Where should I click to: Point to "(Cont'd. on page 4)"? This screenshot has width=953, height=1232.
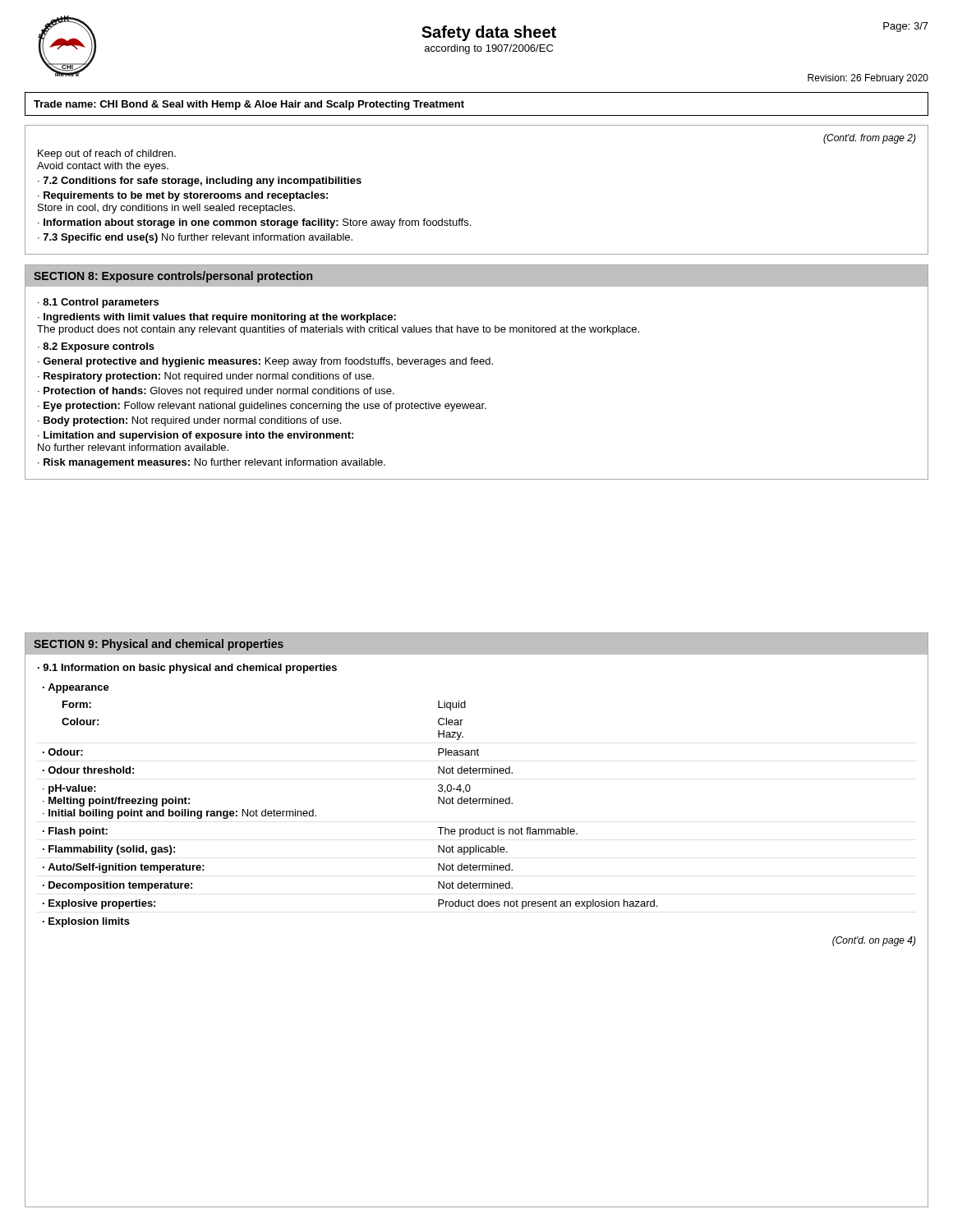[874, 940]
